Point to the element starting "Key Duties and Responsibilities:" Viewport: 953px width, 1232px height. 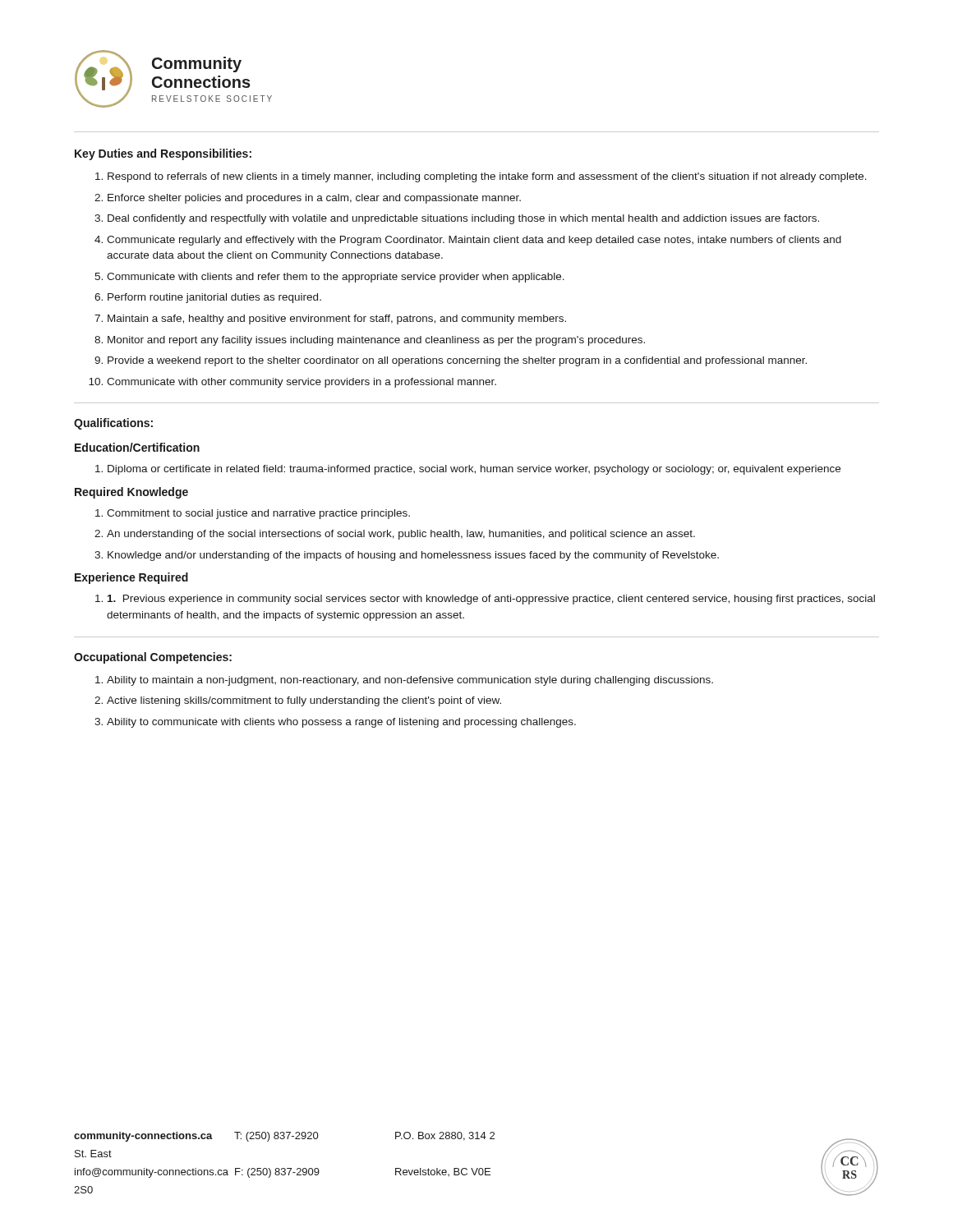point(163,154)
